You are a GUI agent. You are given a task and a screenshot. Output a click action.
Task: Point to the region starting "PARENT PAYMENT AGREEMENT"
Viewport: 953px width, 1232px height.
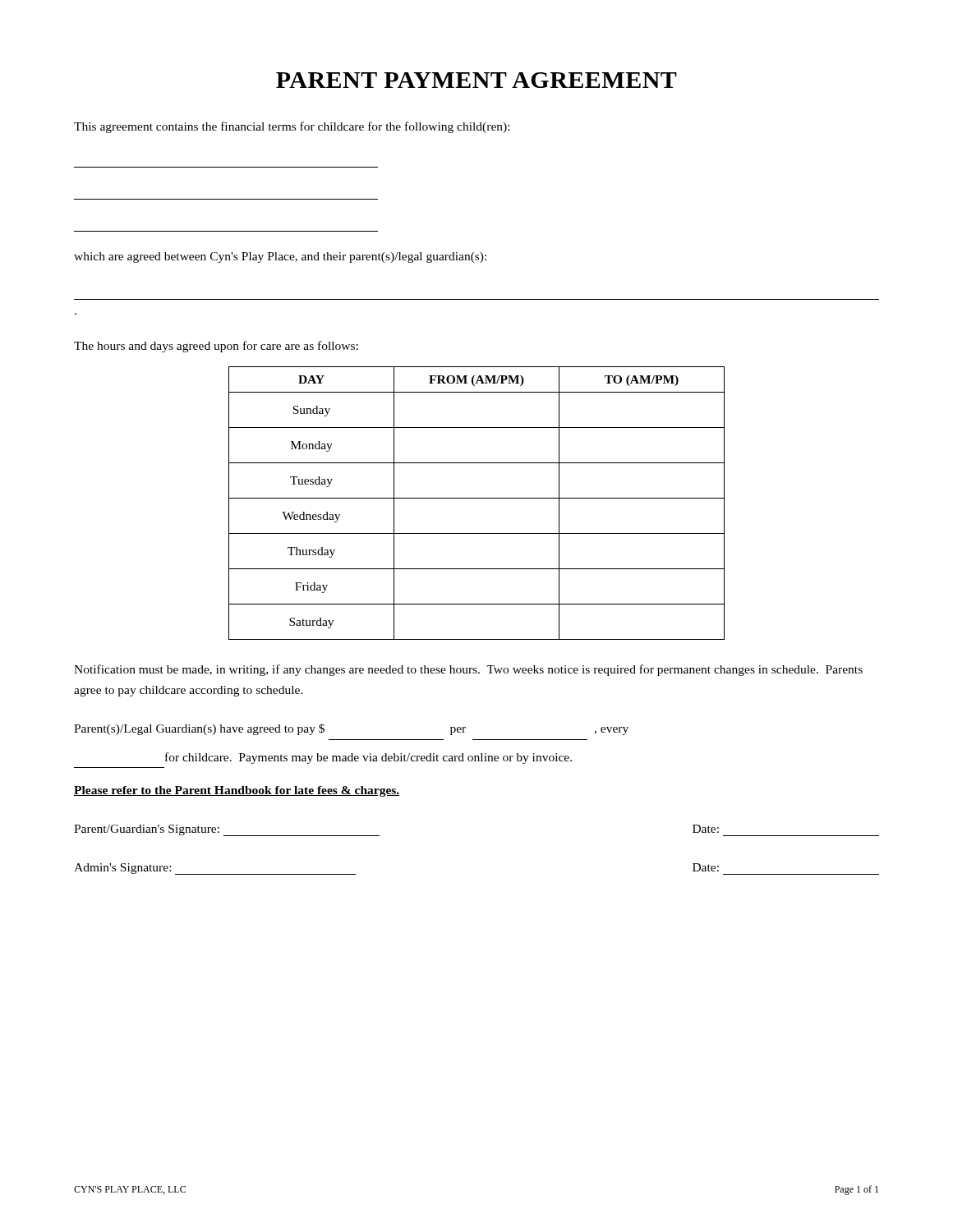point(476,80)
